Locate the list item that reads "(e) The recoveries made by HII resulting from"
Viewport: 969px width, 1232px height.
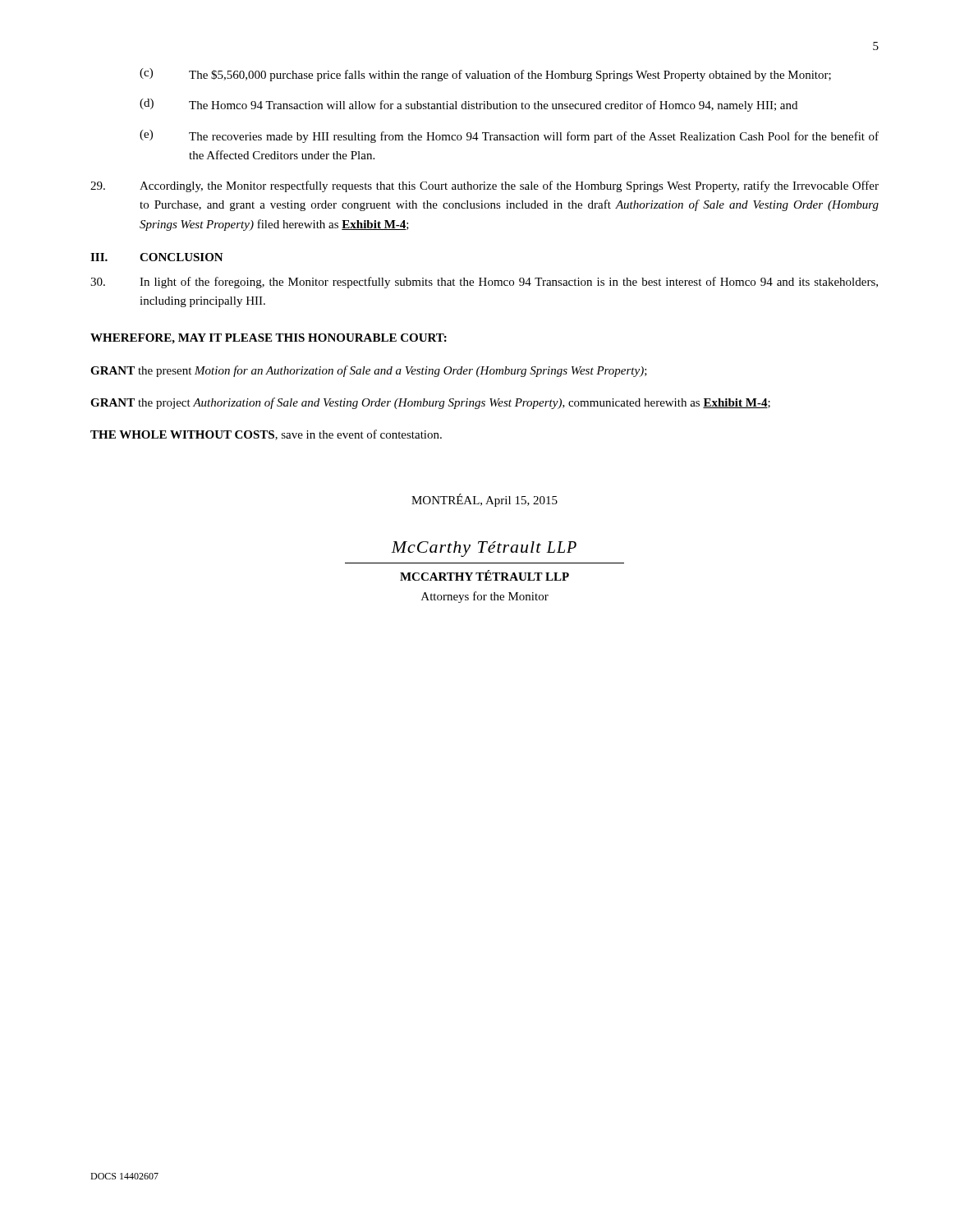[484, 146]
